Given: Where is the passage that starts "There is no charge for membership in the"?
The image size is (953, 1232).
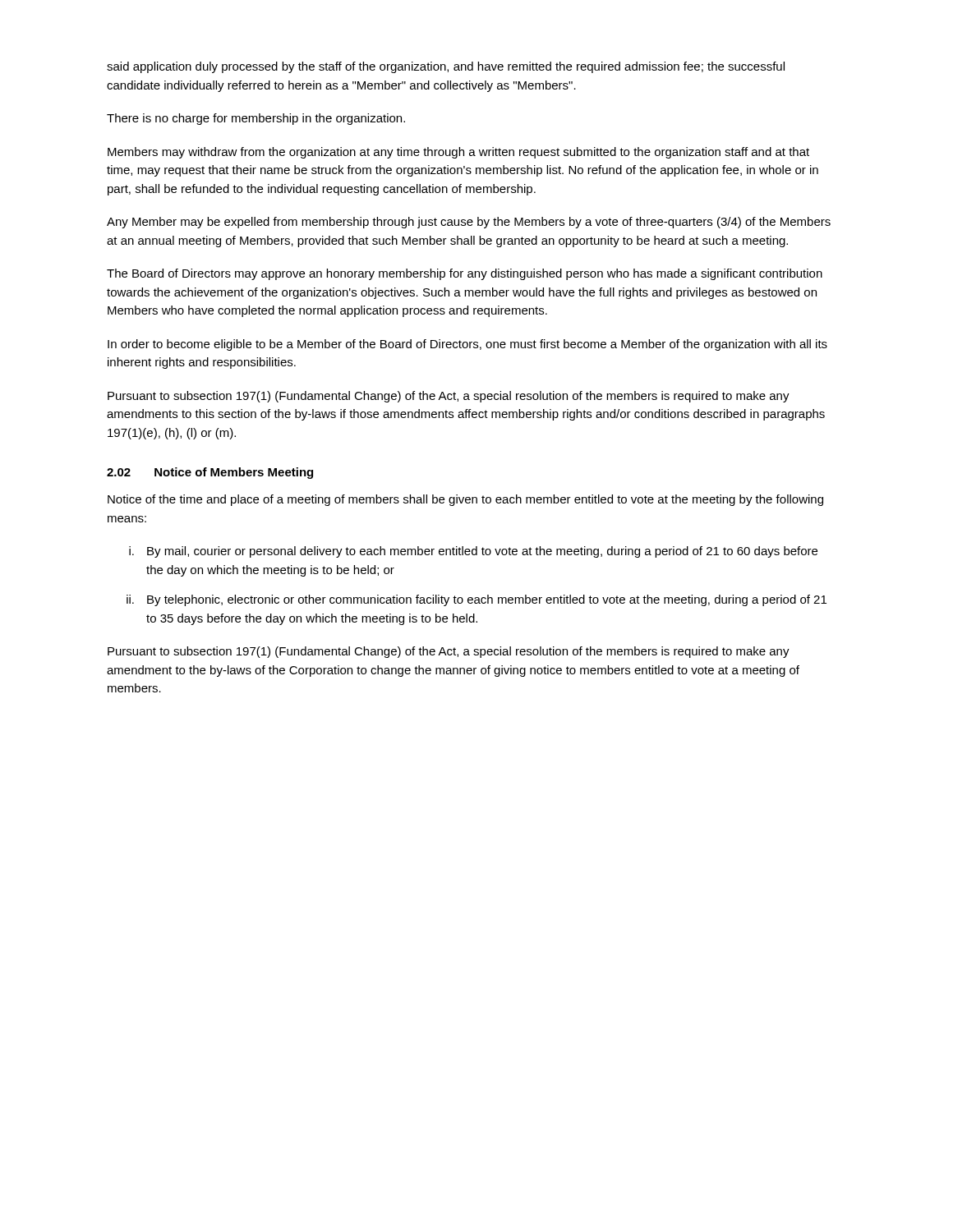Looking at the screenshot, I should (x=256, y=118).
